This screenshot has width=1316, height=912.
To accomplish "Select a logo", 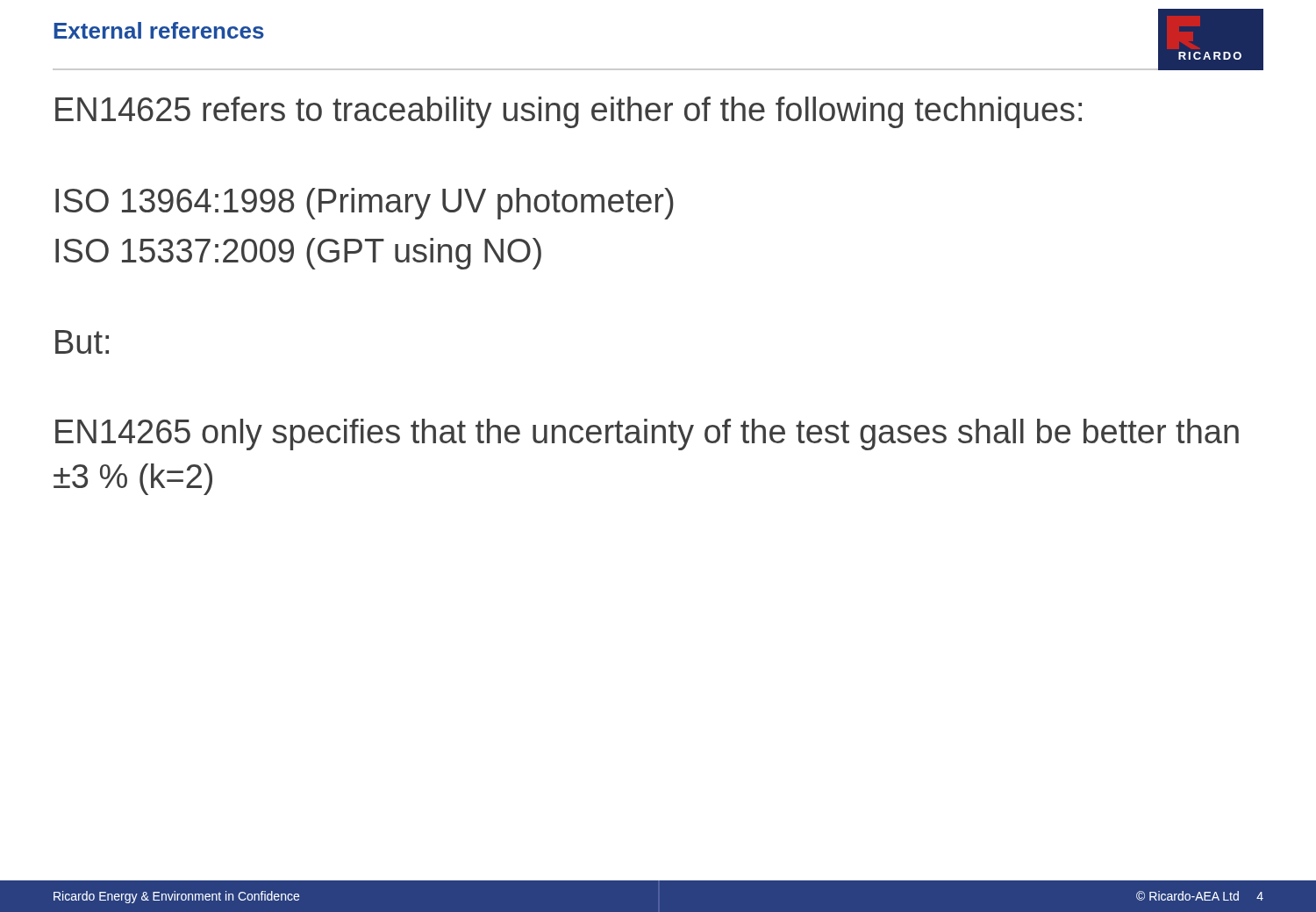I will pos(1211,39).
